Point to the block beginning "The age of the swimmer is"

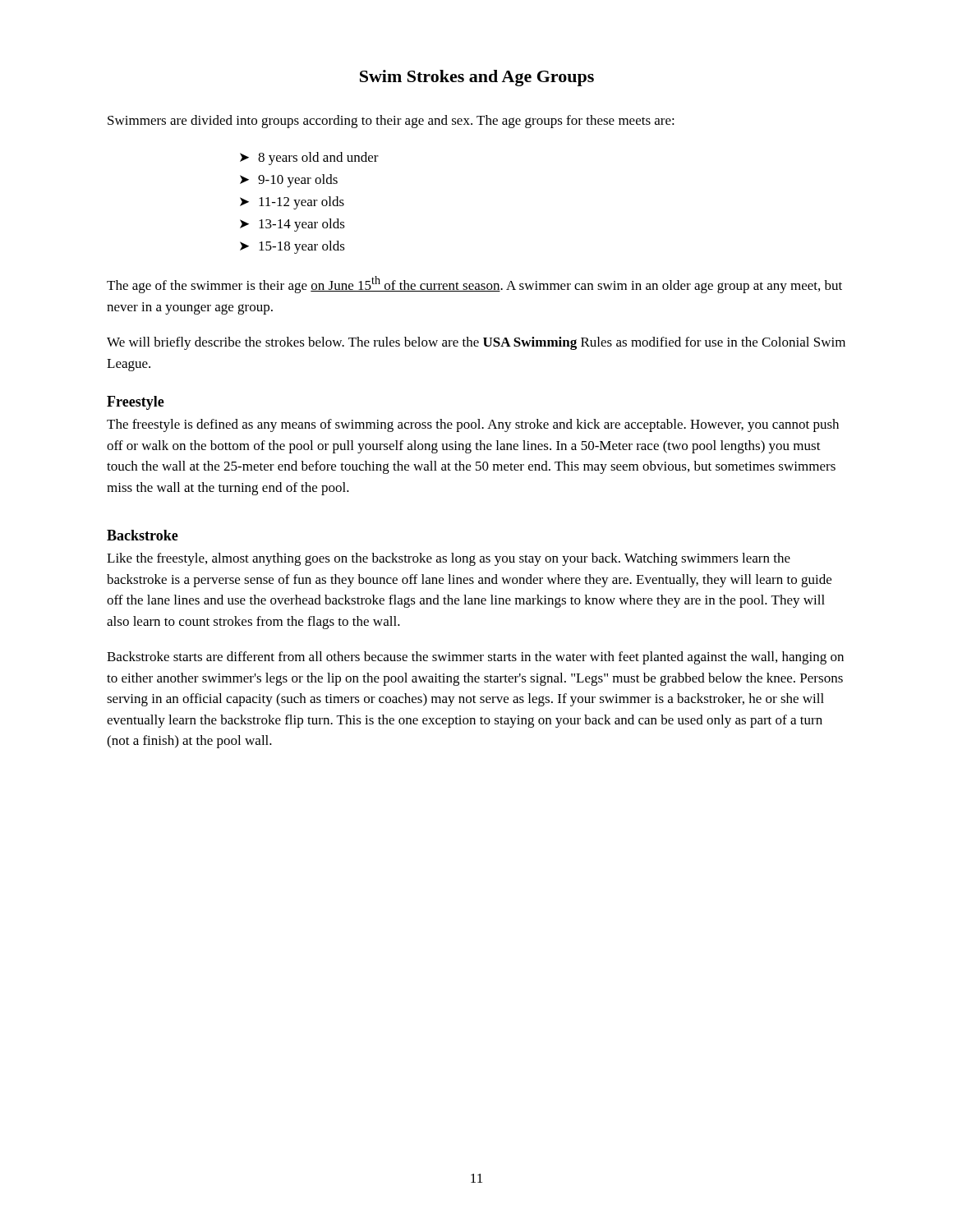[x=475, y=294]
